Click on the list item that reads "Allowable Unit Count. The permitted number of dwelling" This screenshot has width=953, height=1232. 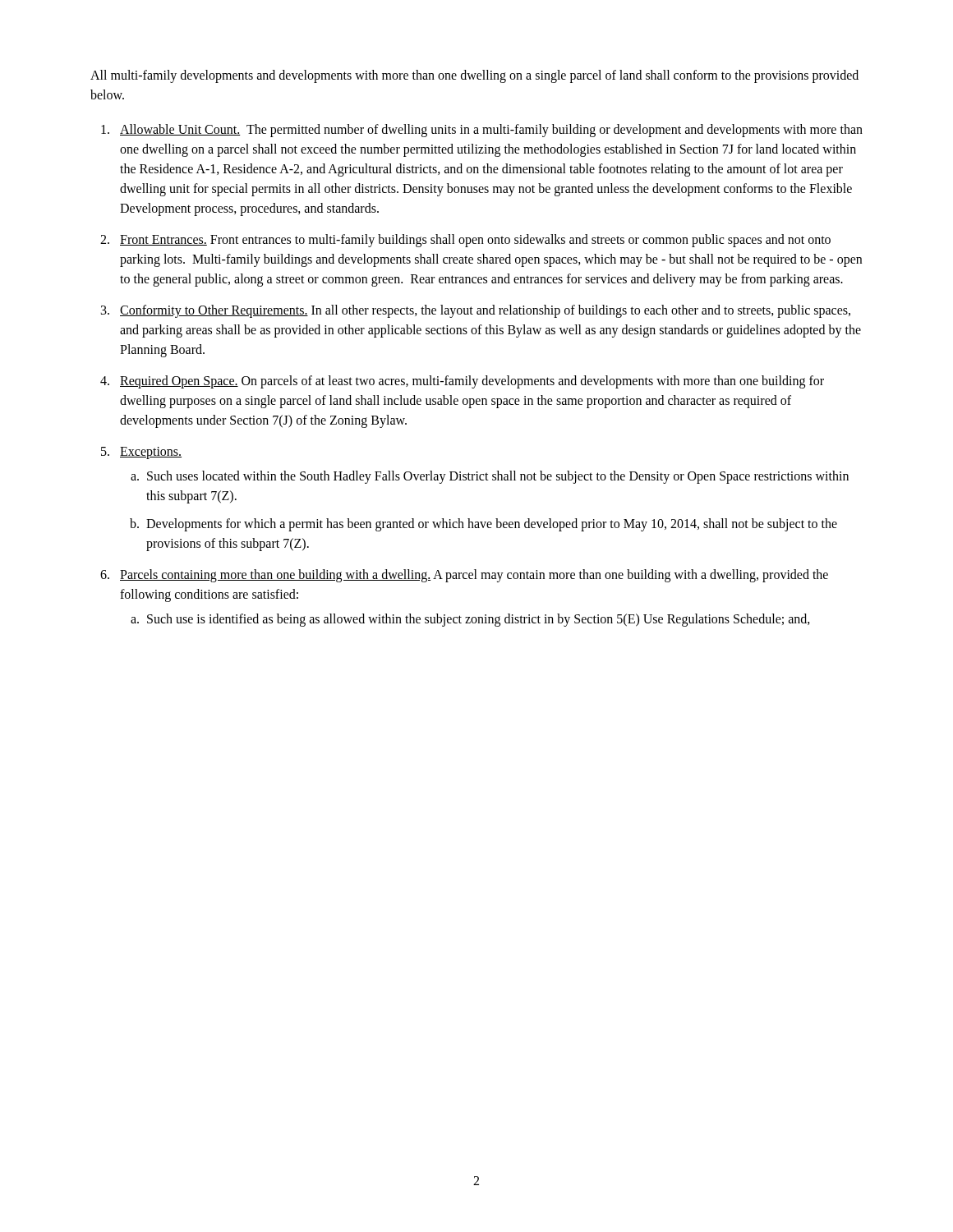click(491, 169)
